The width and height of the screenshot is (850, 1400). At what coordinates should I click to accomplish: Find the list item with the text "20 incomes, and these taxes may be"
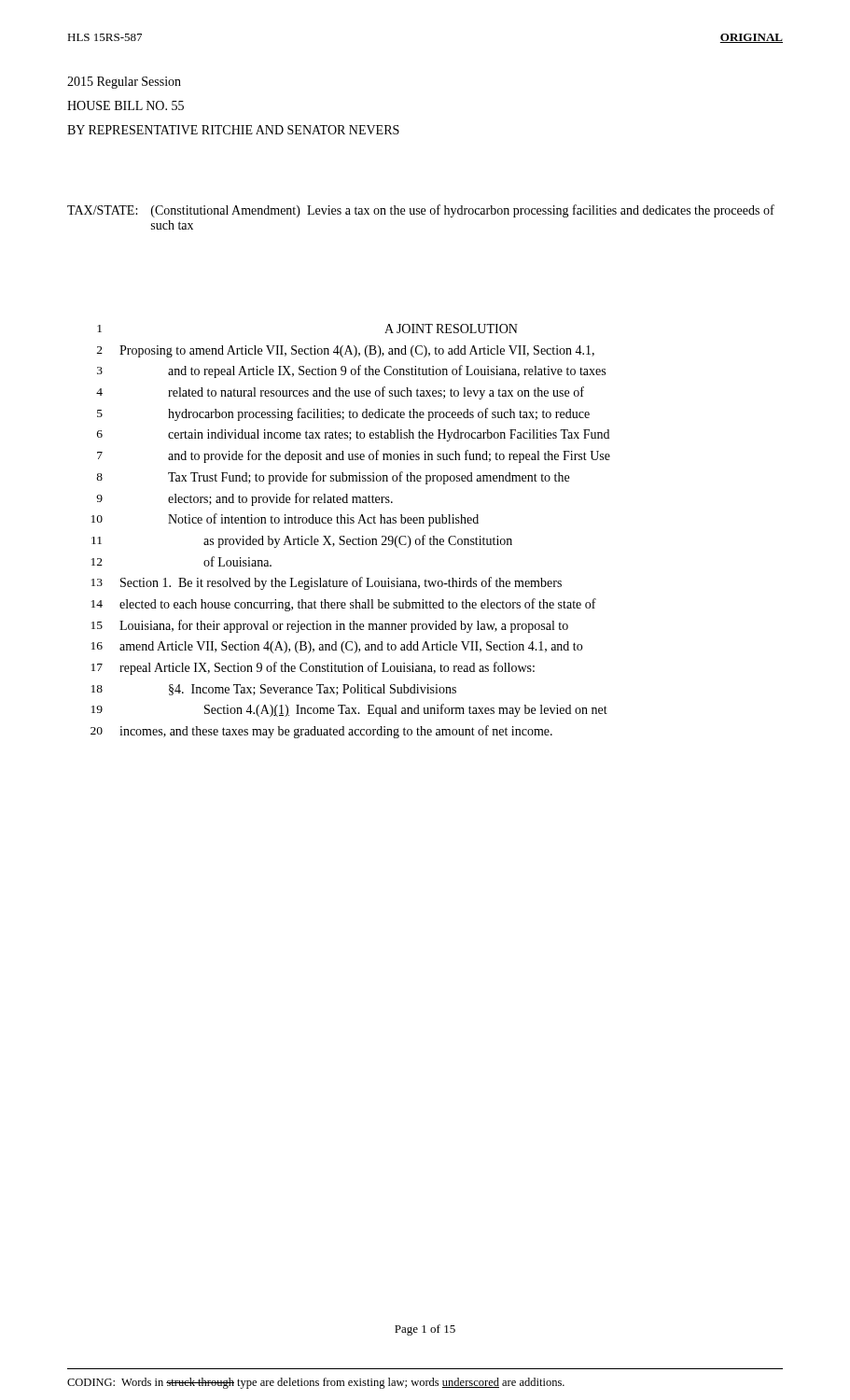pyautogui.click(x=425, y=732)
